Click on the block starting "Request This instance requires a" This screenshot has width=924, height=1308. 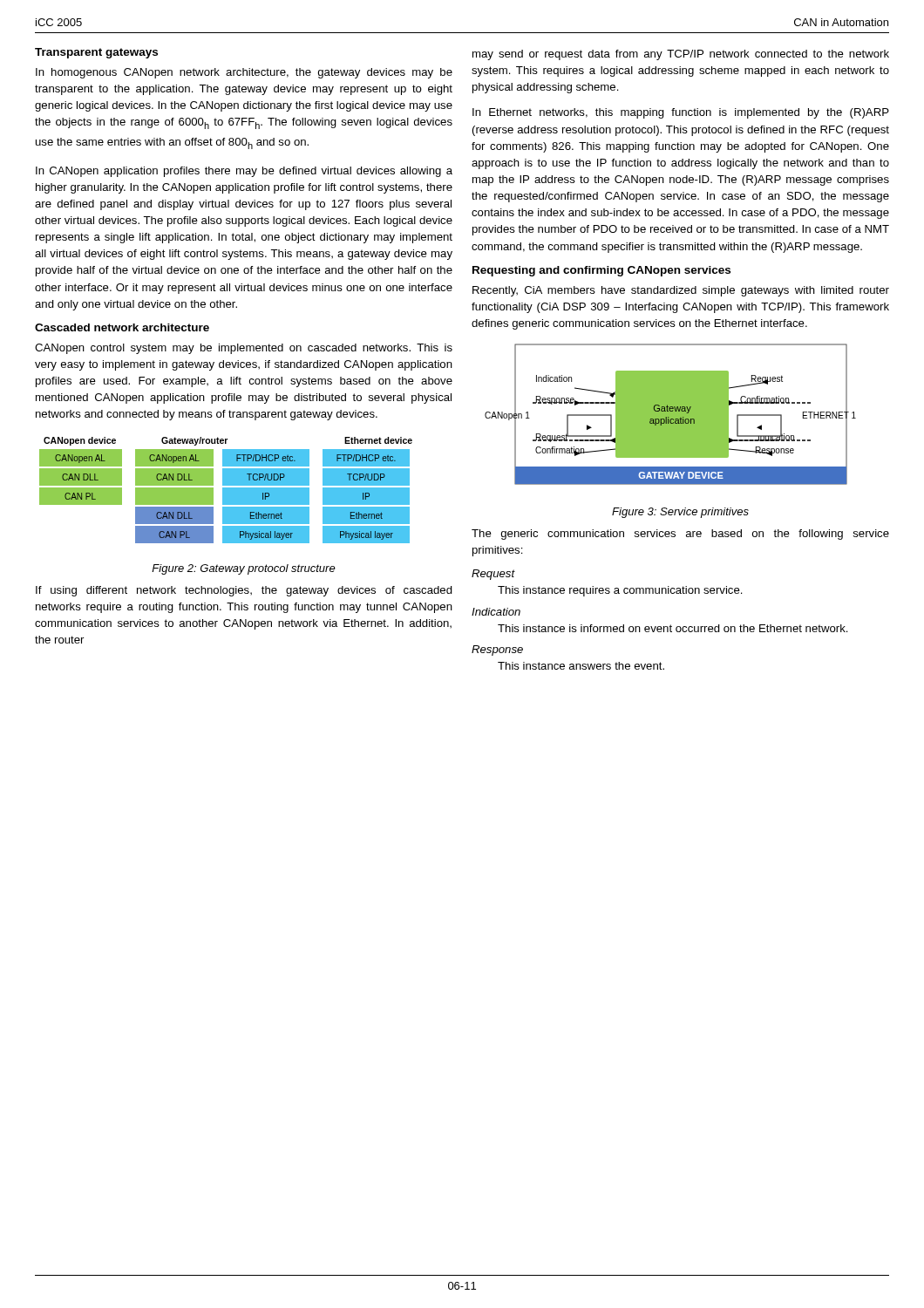click(x=680, y=583)
